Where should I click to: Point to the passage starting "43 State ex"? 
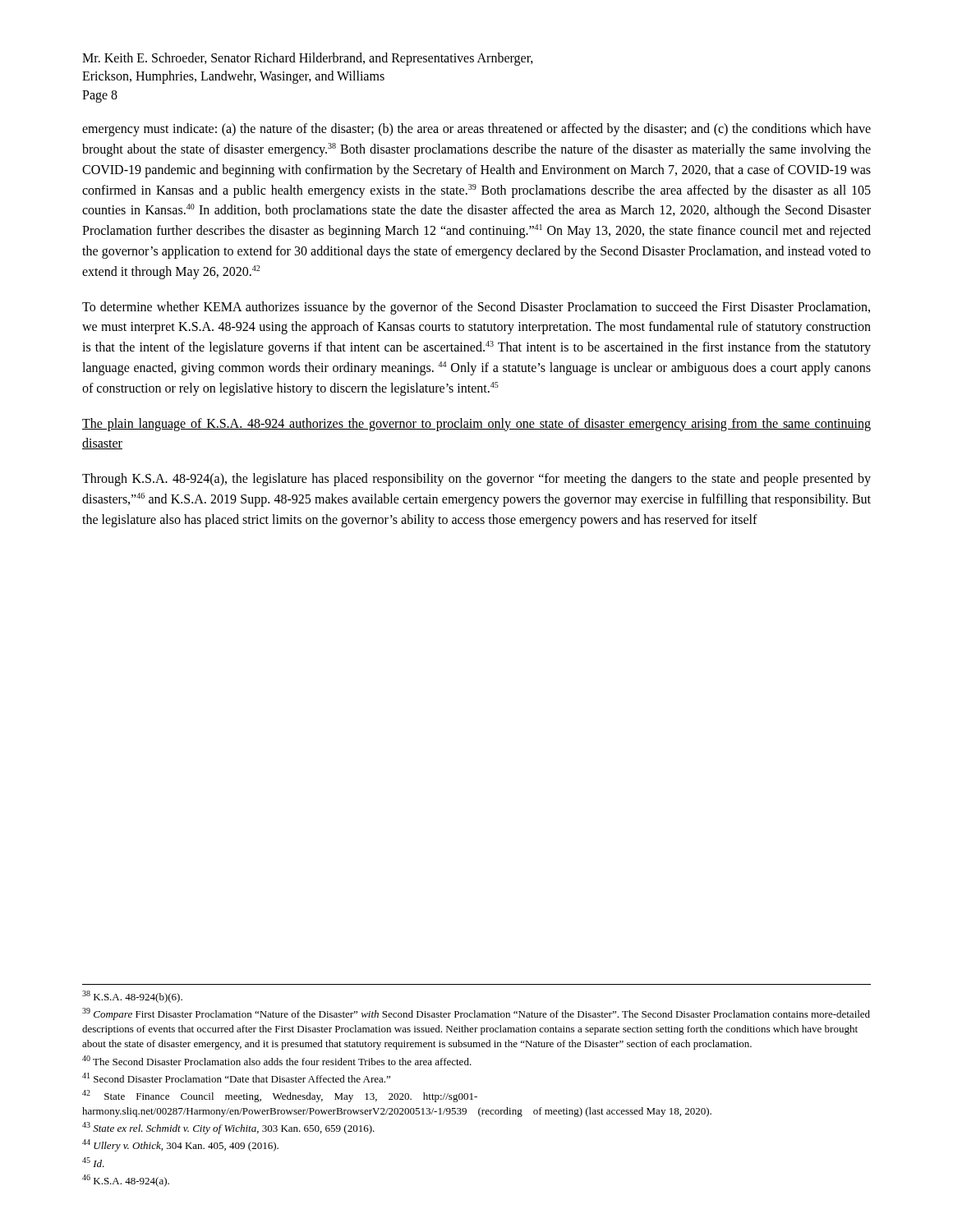(x=228, y=1128)
